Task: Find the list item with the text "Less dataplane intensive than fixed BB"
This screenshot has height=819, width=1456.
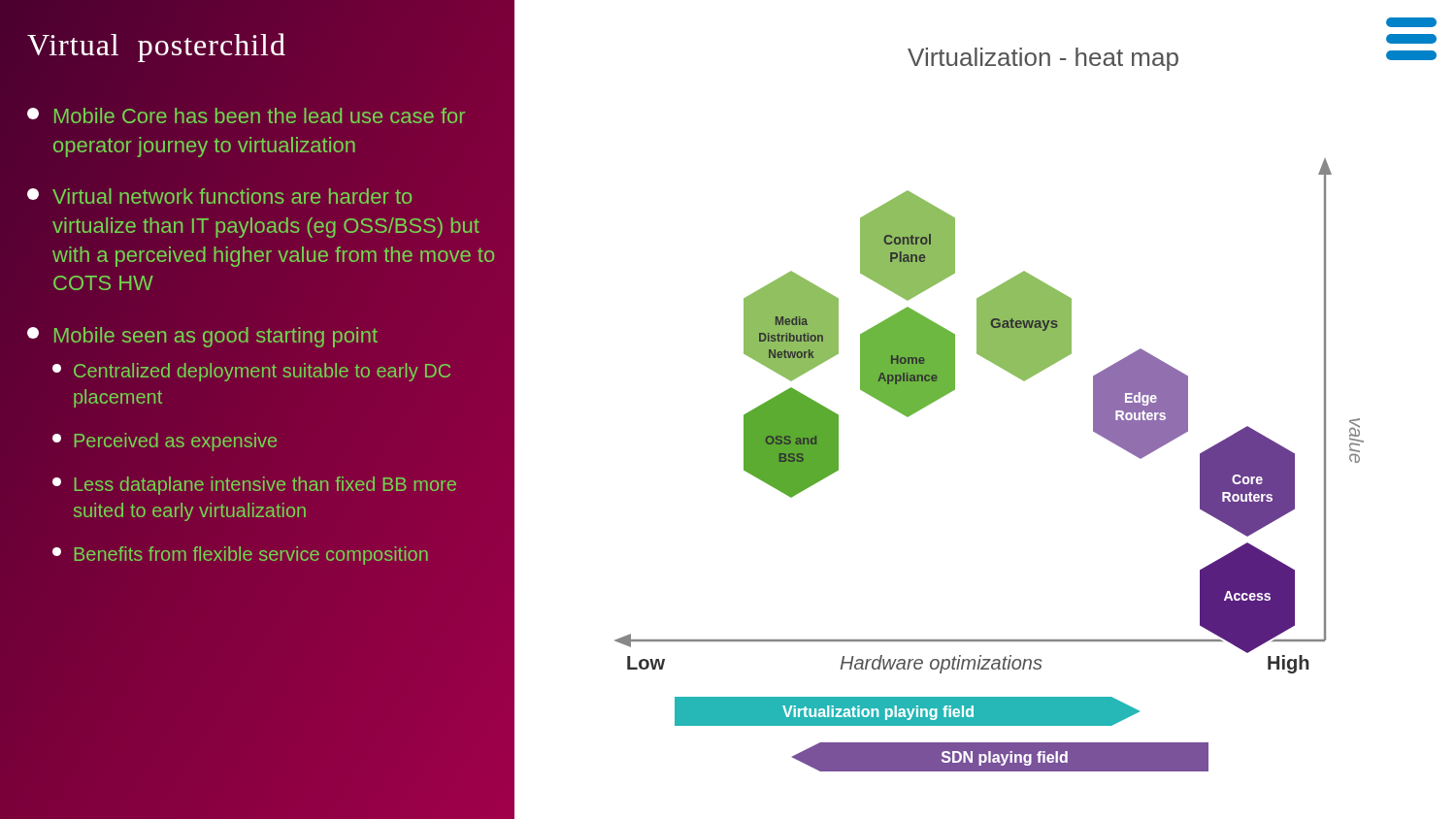Action: 277,498
